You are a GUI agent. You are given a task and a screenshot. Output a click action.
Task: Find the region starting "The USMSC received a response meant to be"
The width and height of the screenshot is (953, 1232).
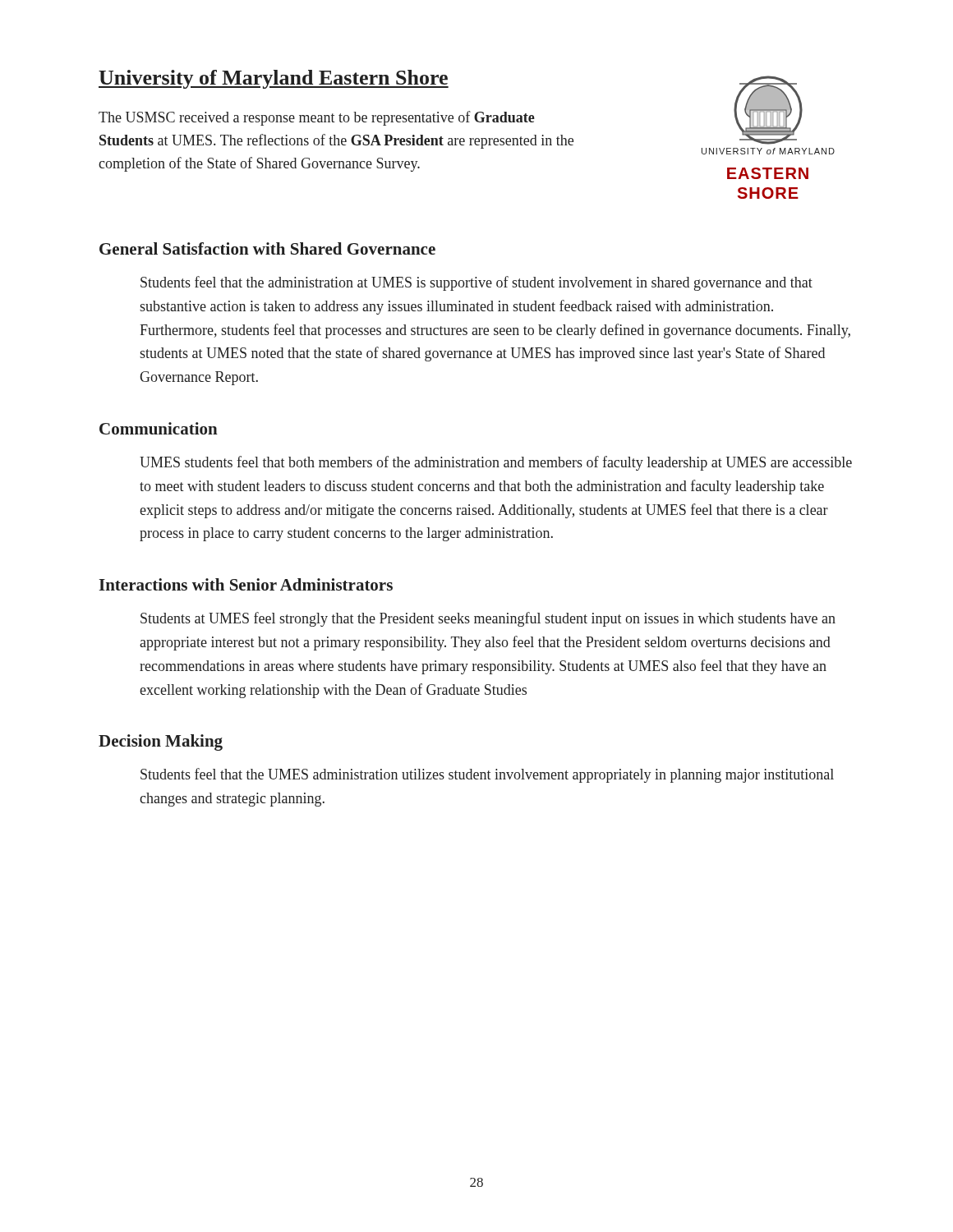point(337,141)
